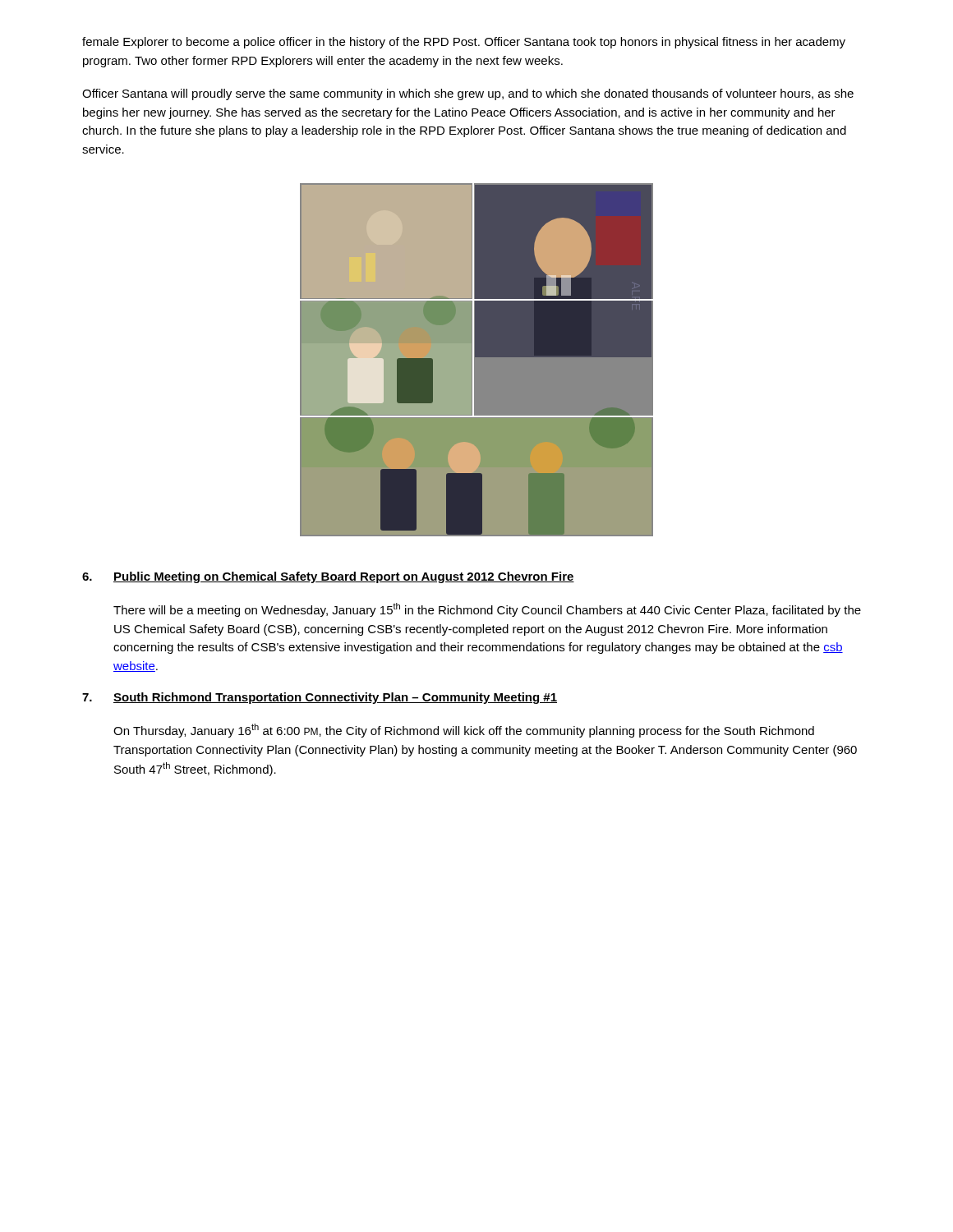The height and width of the screenshot is (1232, 953).
Task: Locate the text block containing "female Explorer to become a"
Action: tap(464, 51)
